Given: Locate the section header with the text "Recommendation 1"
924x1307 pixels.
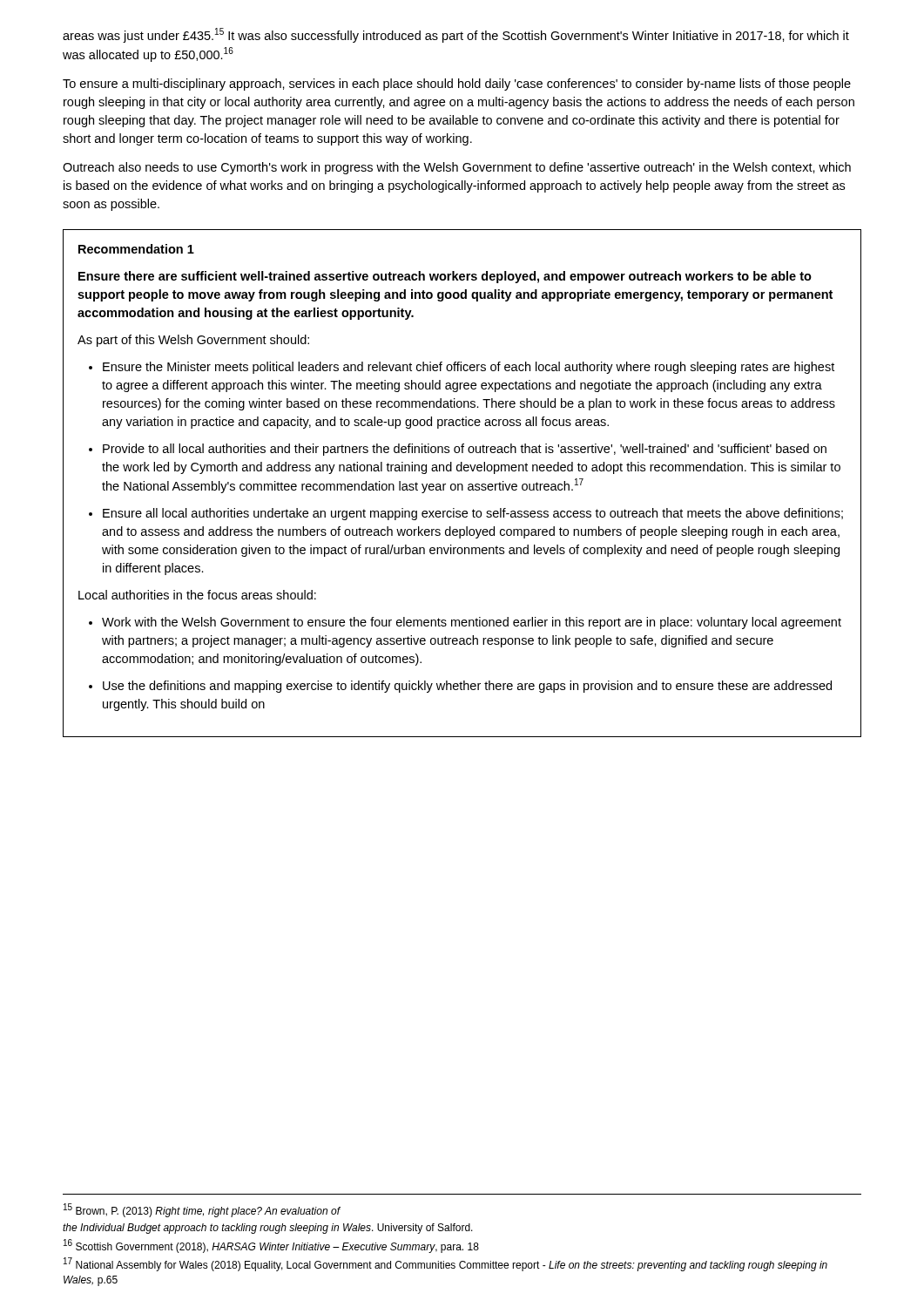Looking at the screenshot, I should [x=136, y=249].
